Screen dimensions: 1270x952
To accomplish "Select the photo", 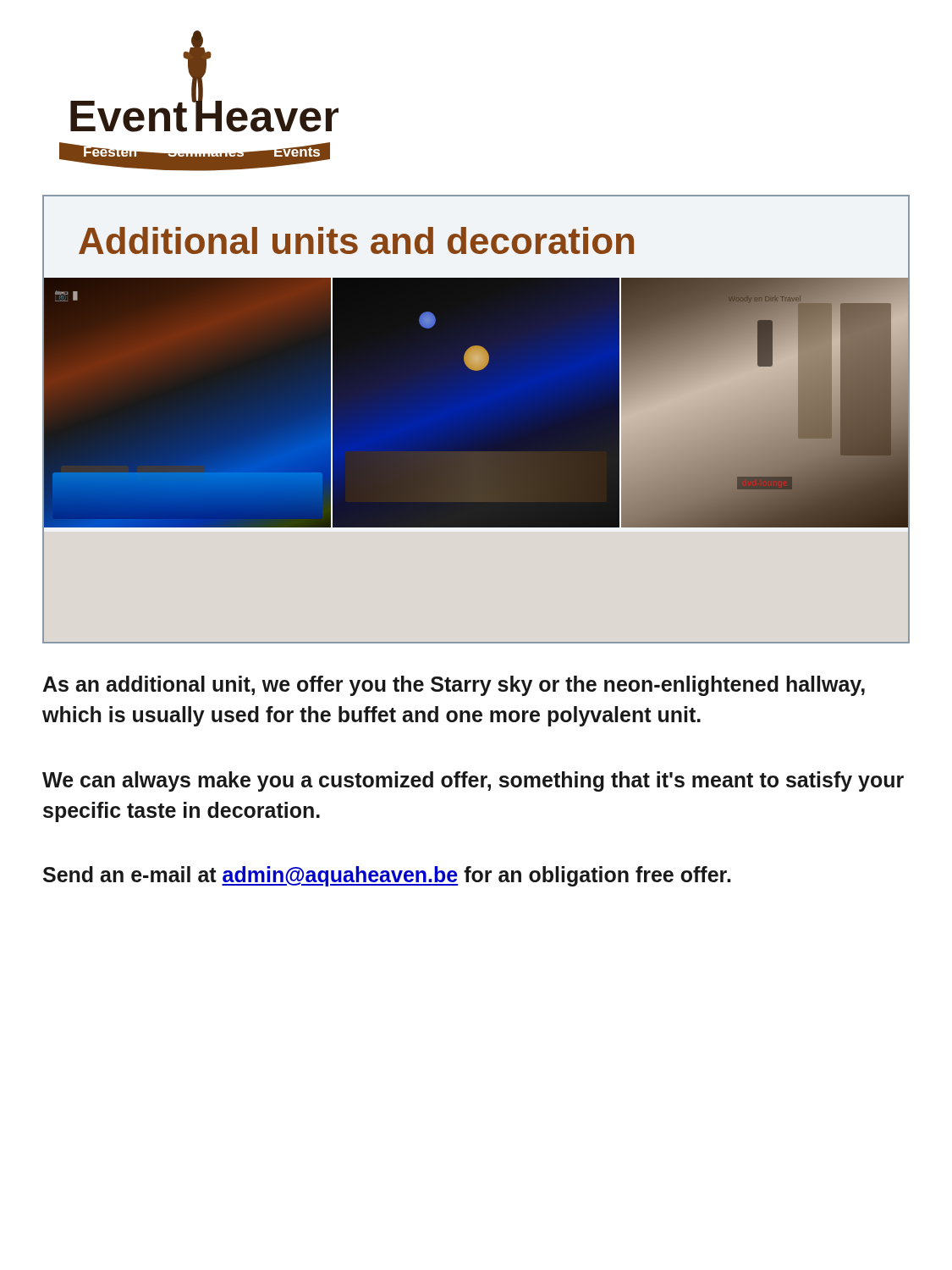I will click(x=476, y=403).
